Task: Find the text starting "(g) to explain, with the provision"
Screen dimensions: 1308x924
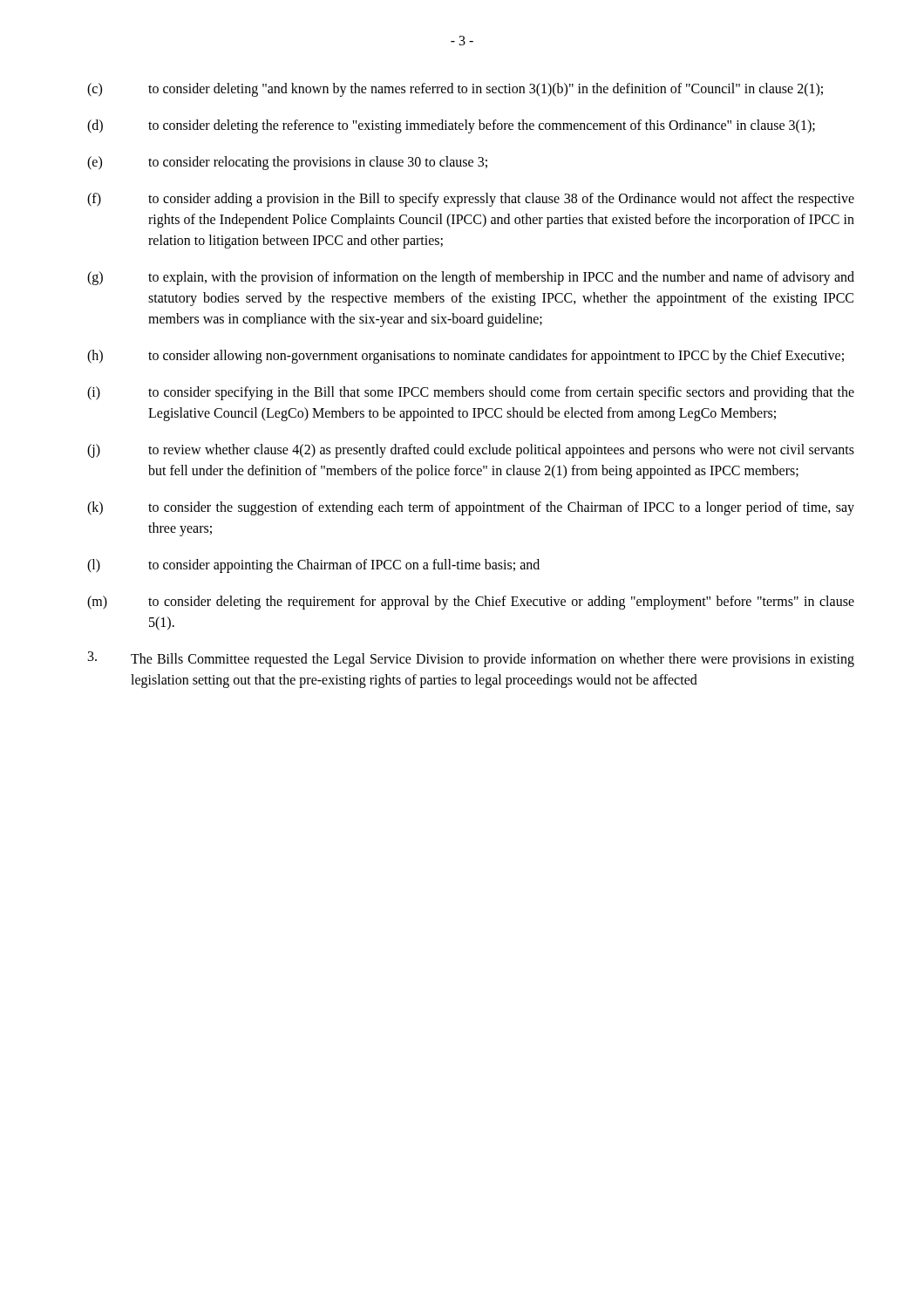Action: coord(471,298)
